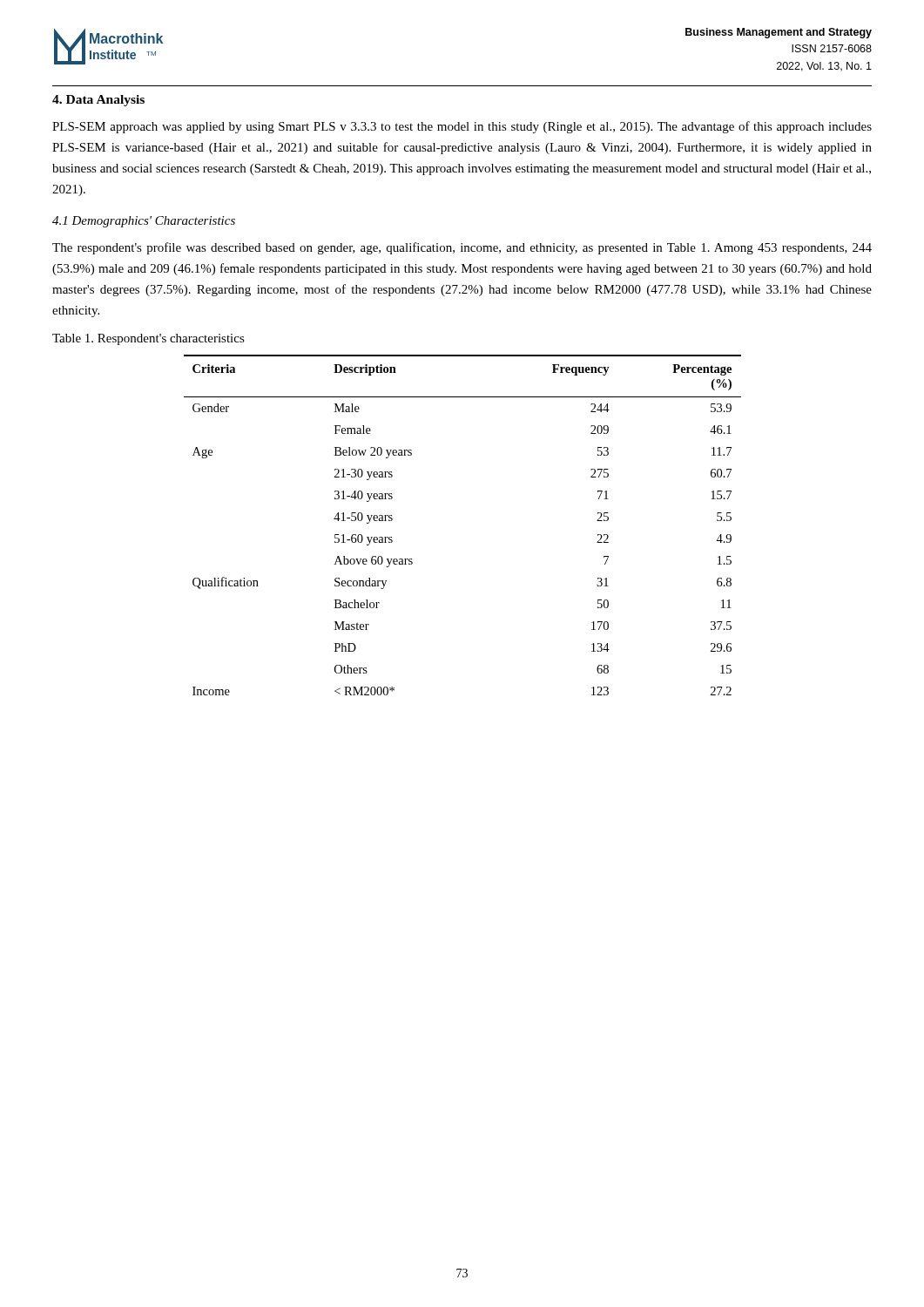Point to the passage starting "Table 1. Respondent's characteristics"
Screen dimensions: 1307x924
pyautogui.click(x=148, y=338)
